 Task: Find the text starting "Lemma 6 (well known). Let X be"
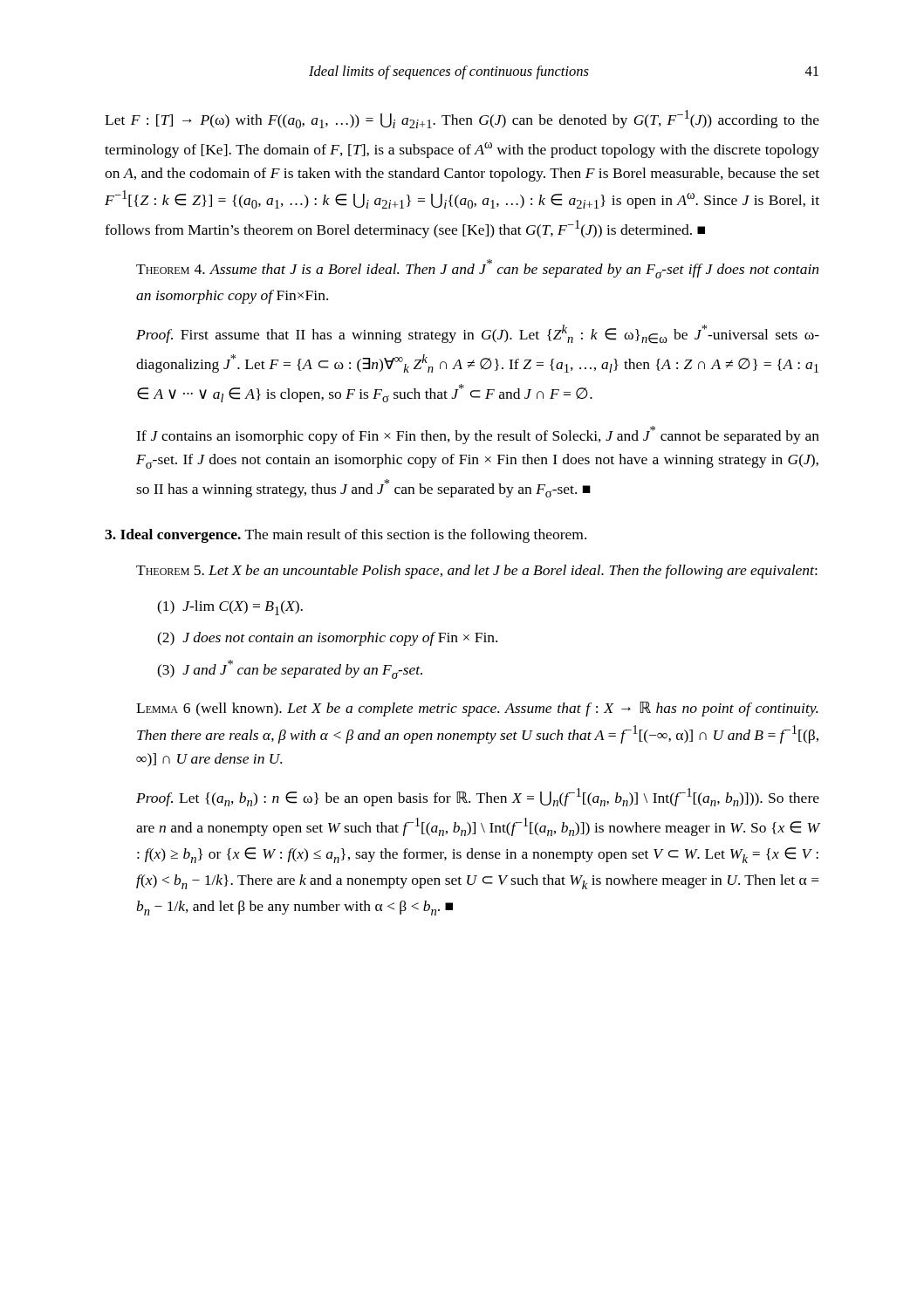[x=478, y=733]
